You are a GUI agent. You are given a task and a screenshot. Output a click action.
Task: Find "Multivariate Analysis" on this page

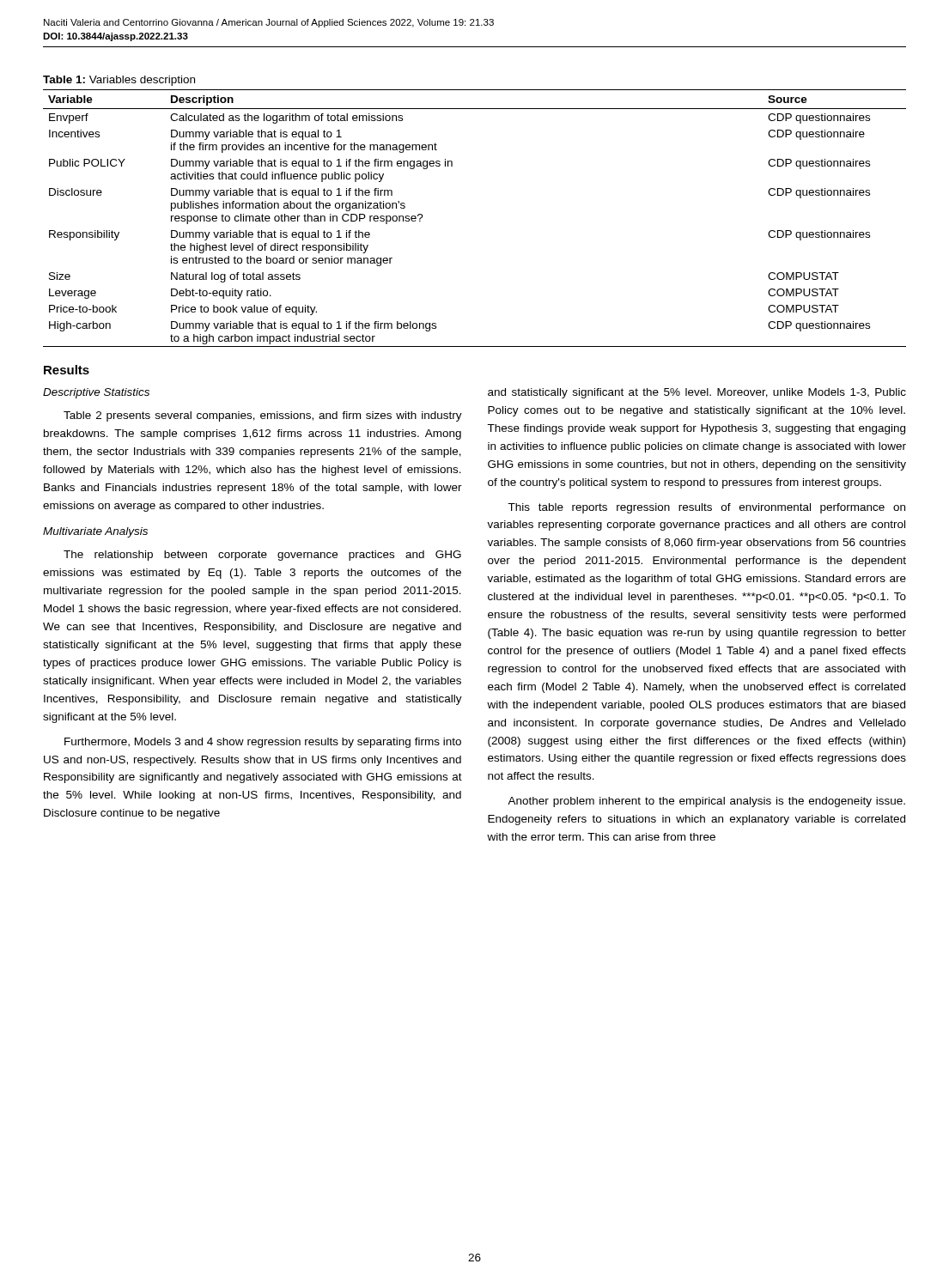[x=96, y=531]
